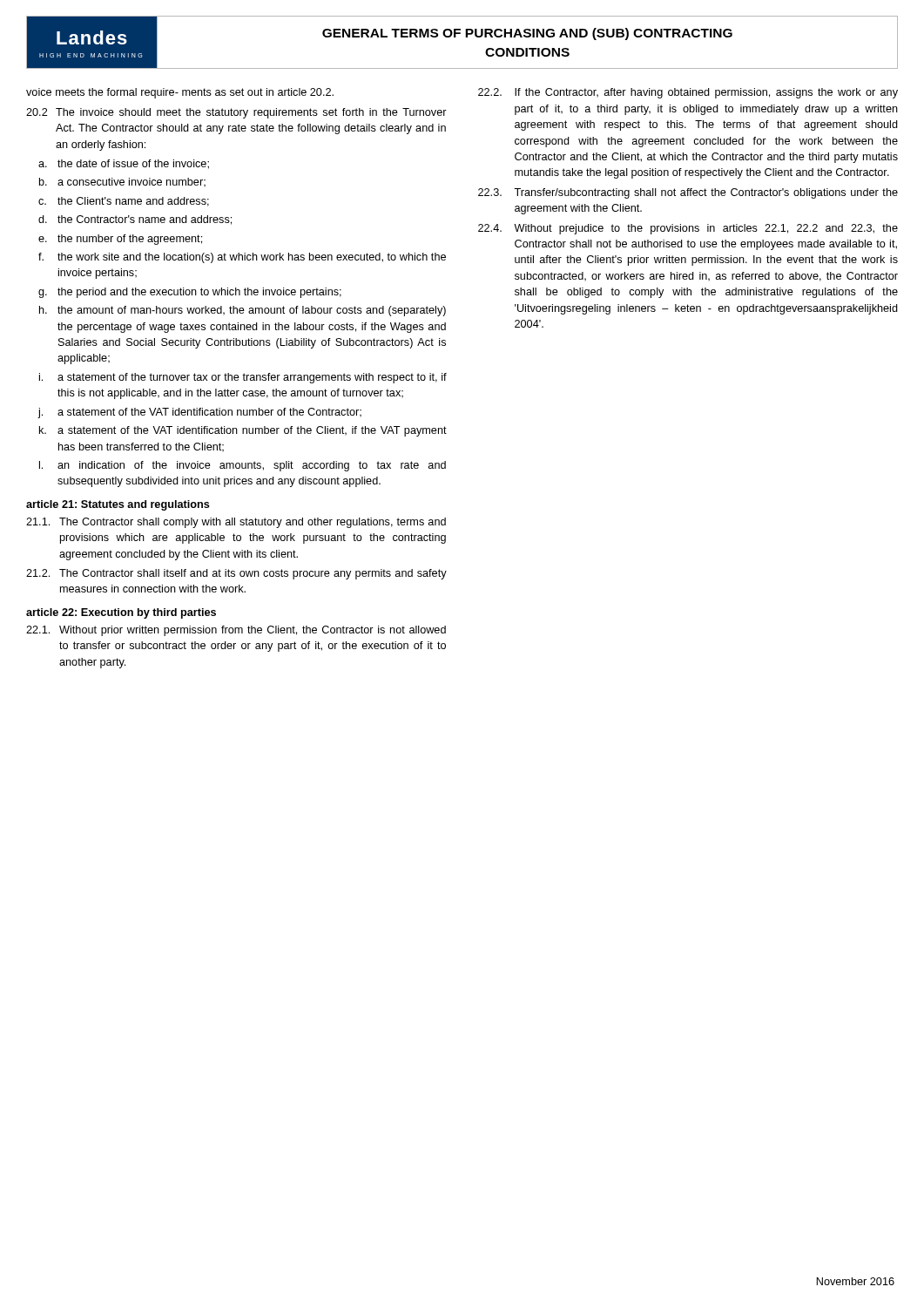Click on the list item that reads "22.3. Transfer/subcontracting shall not affect the Contractor's obligations"
Image resolution: width=924 pixels, height=1307 pixels.
(x=688, y=201)
